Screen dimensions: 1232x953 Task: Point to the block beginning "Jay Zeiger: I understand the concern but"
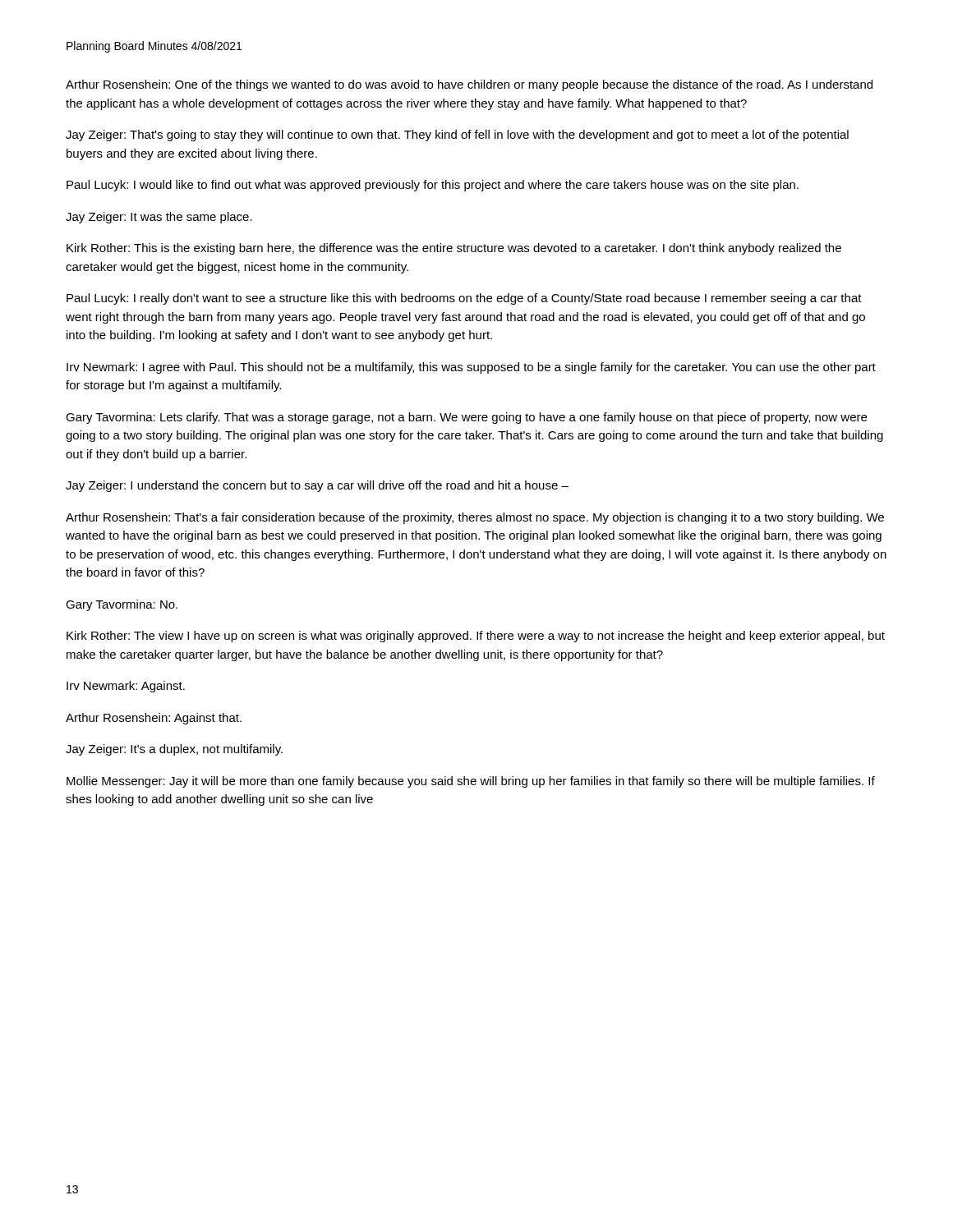click(317, 485)
